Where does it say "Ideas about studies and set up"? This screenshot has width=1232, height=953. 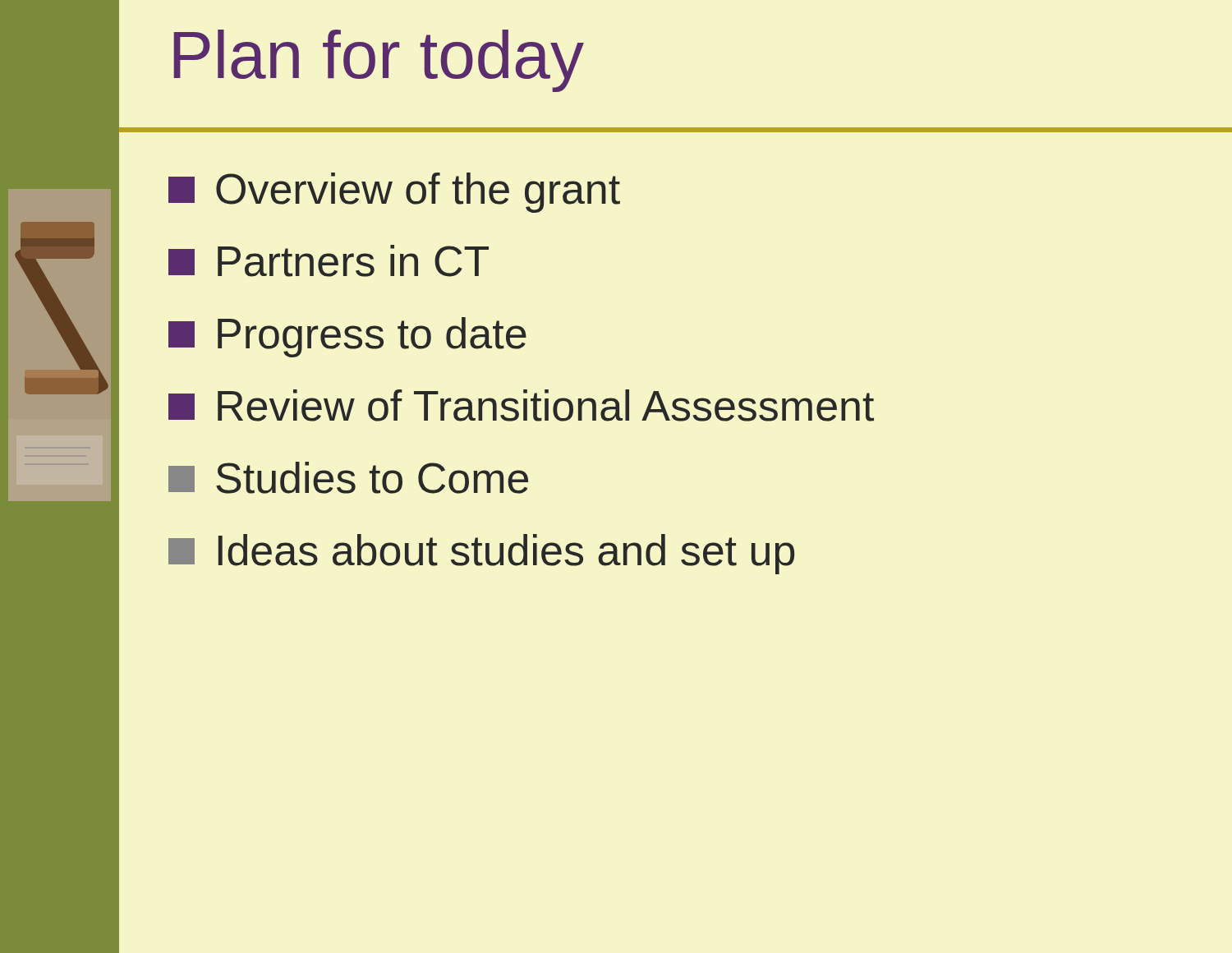[x=482, y=550]
